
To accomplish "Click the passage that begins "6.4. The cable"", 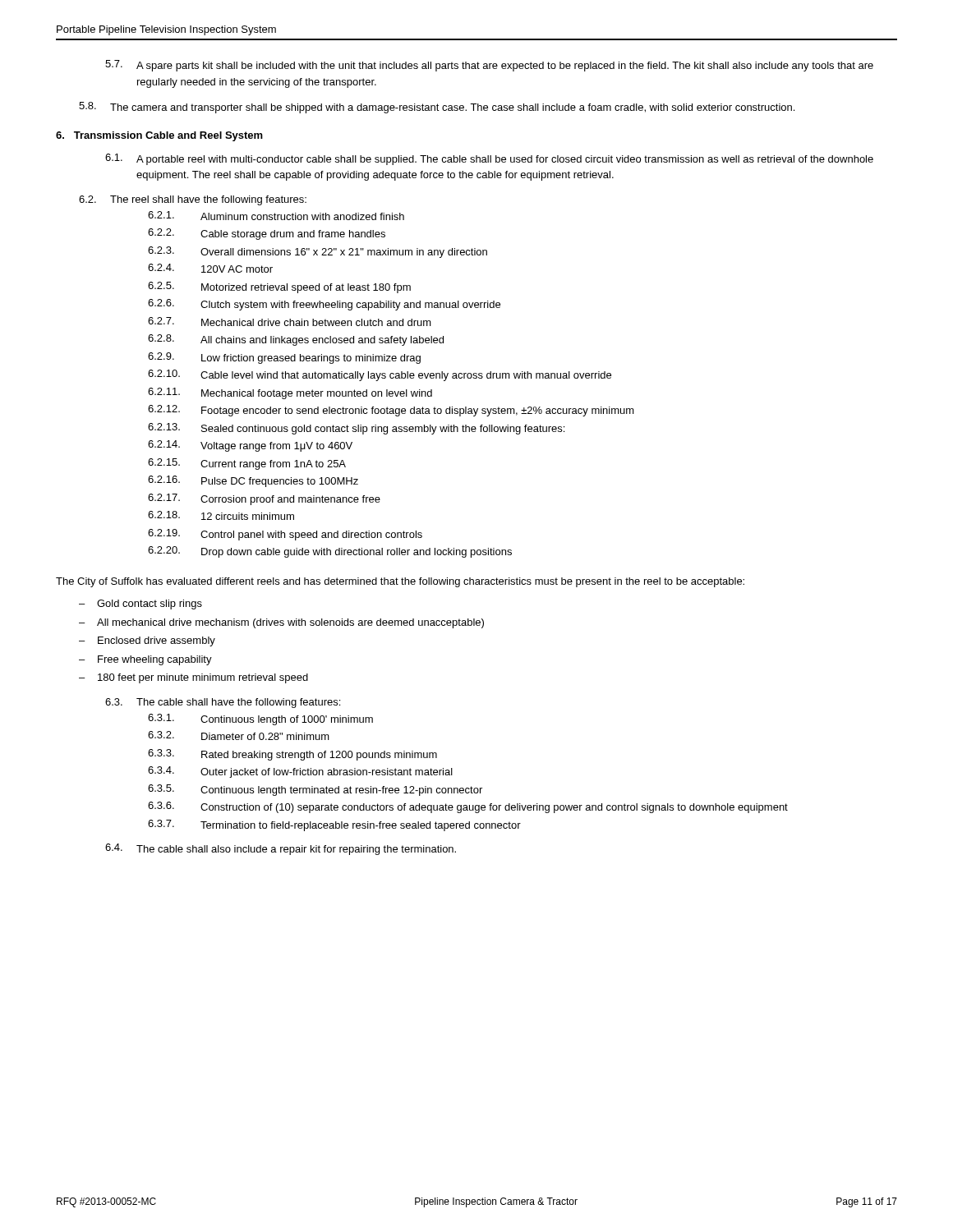I will (x=281, y=849).
